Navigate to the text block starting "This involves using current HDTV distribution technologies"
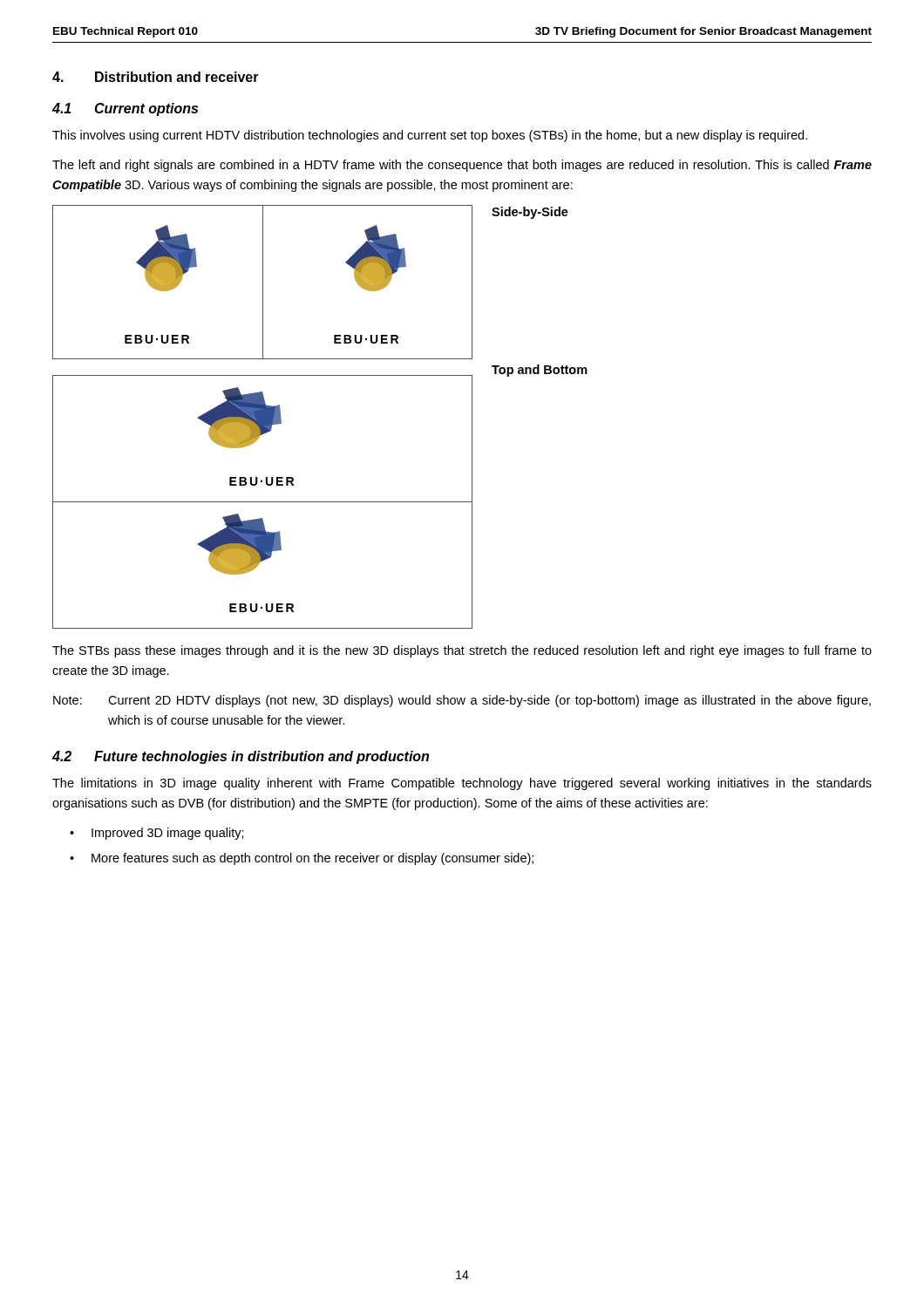 pos(430,135)
